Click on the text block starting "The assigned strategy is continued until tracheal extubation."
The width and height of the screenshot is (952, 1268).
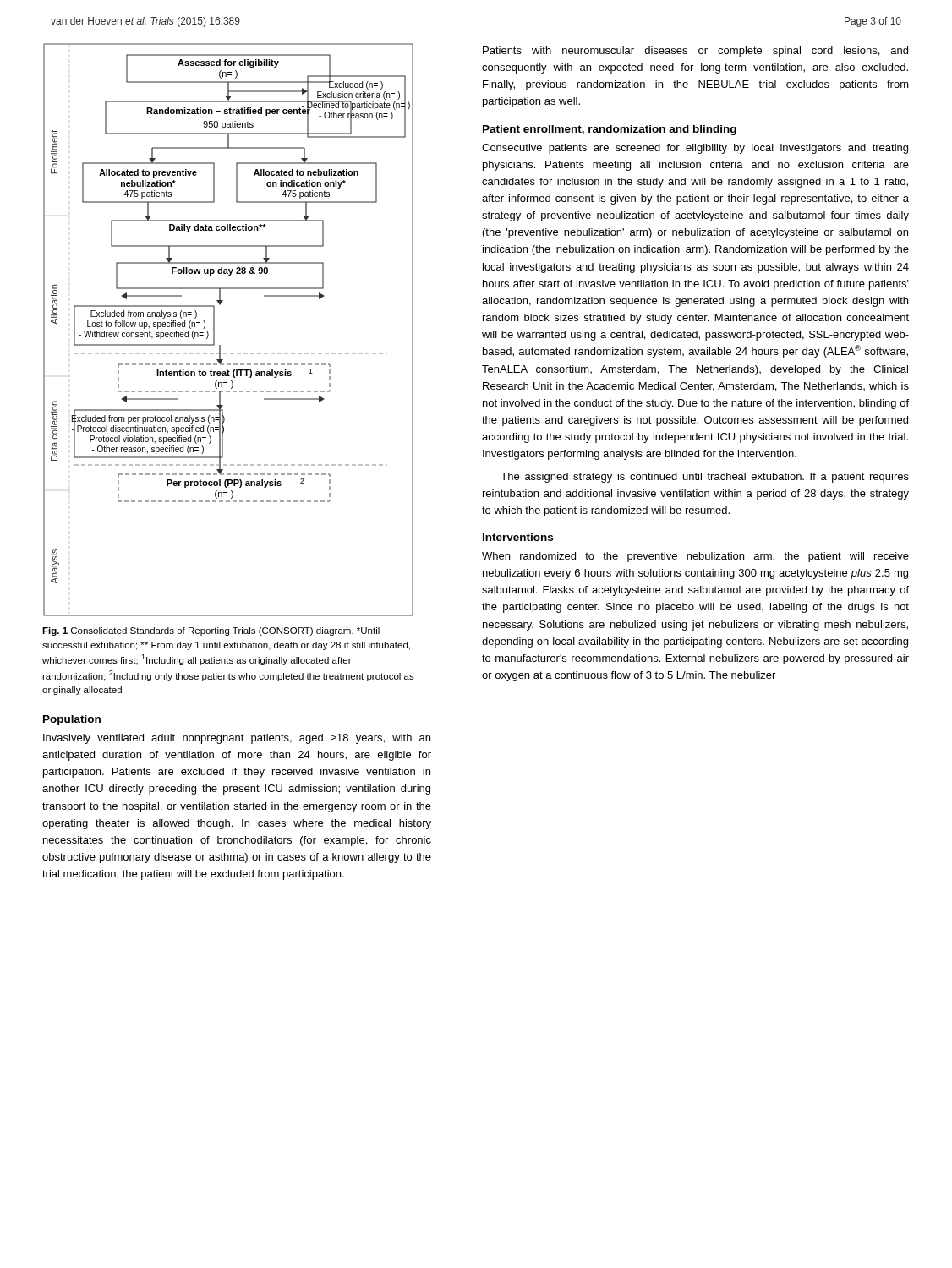point(695,493)
